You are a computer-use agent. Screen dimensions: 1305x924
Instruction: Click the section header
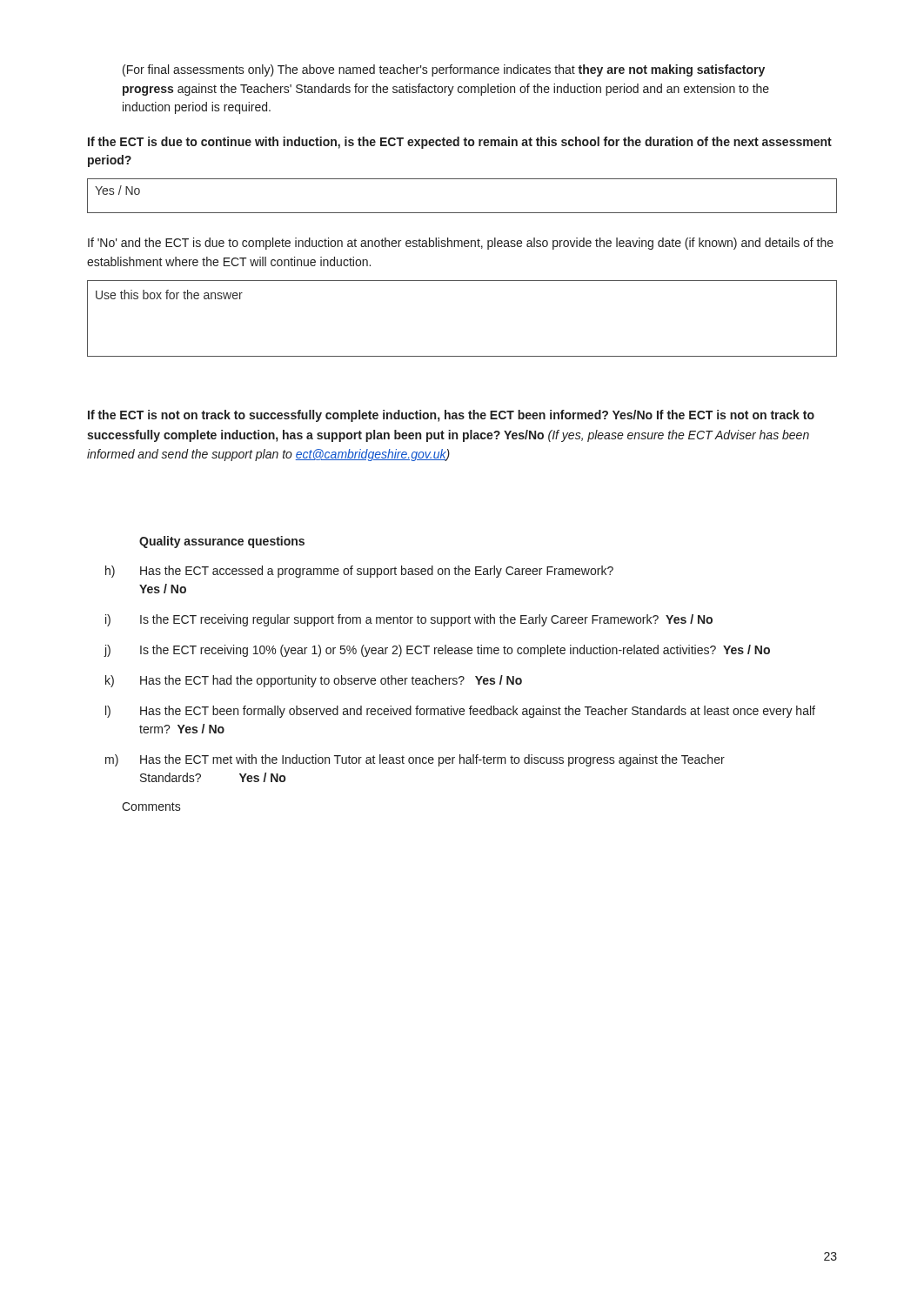(222, 541)
